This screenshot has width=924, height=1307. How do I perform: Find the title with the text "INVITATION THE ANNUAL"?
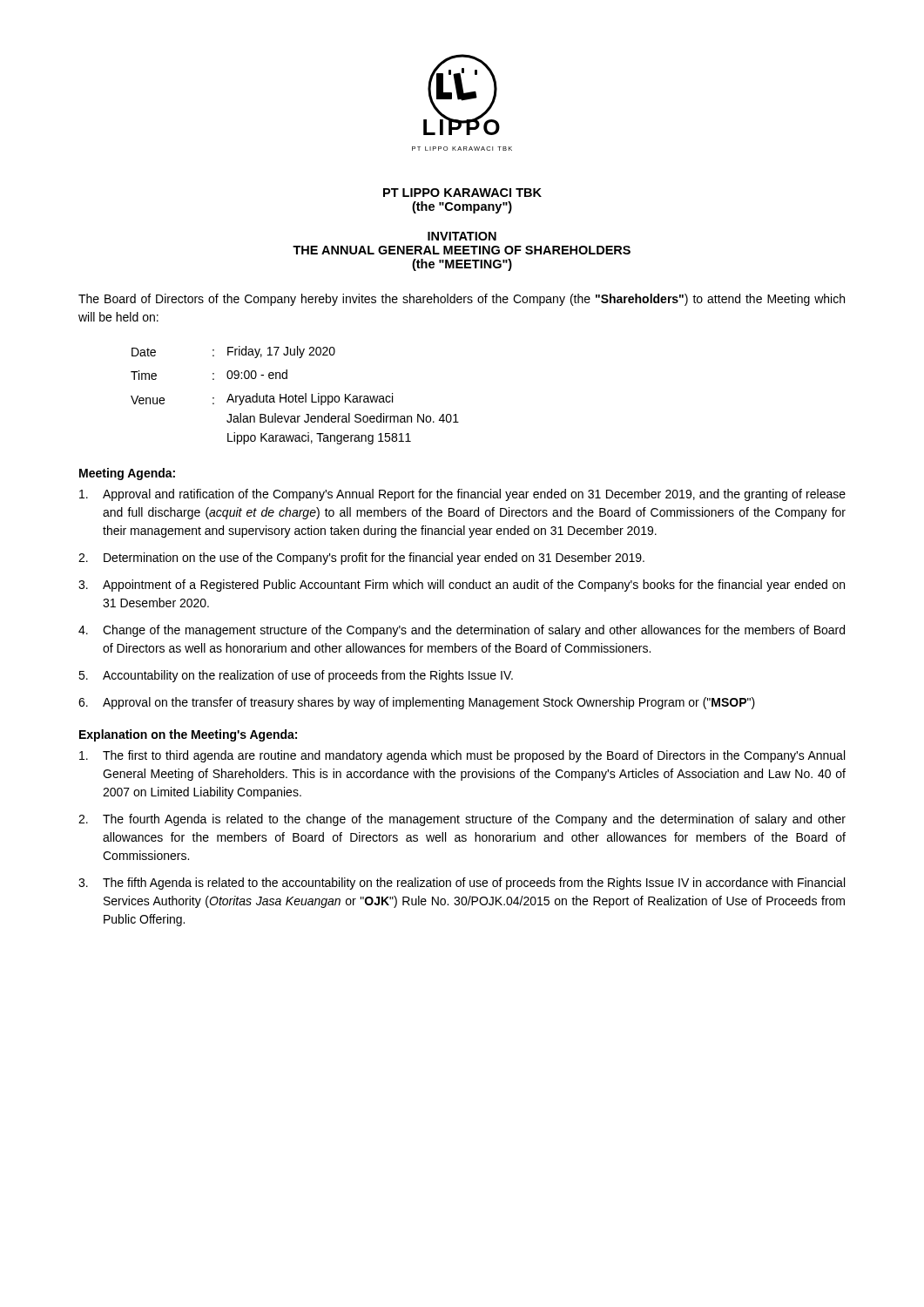click(x=462, y=250)
